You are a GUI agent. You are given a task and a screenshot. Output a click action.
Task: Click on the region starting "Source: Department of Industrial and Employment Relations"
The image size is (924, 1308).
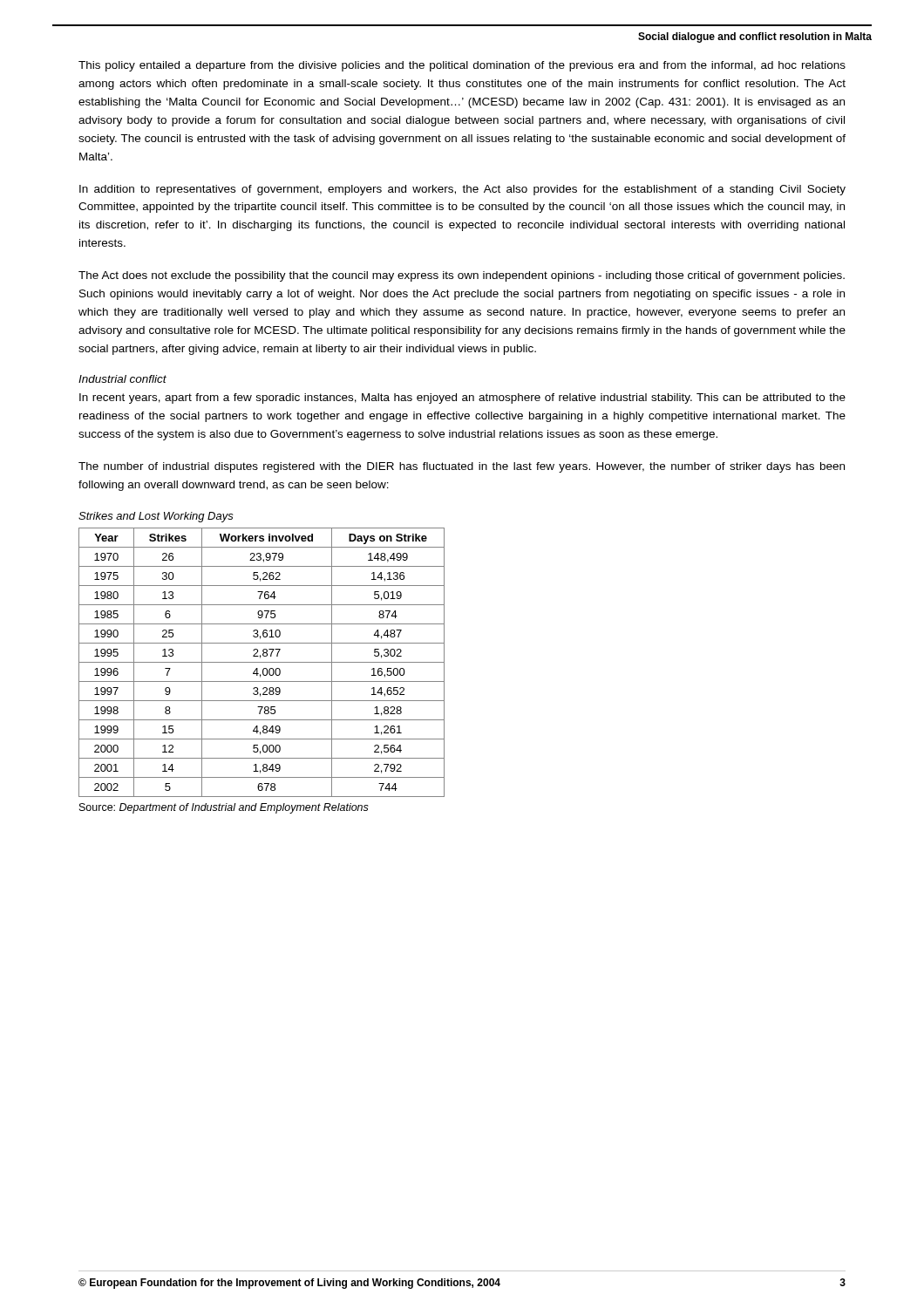coord(224,808)
